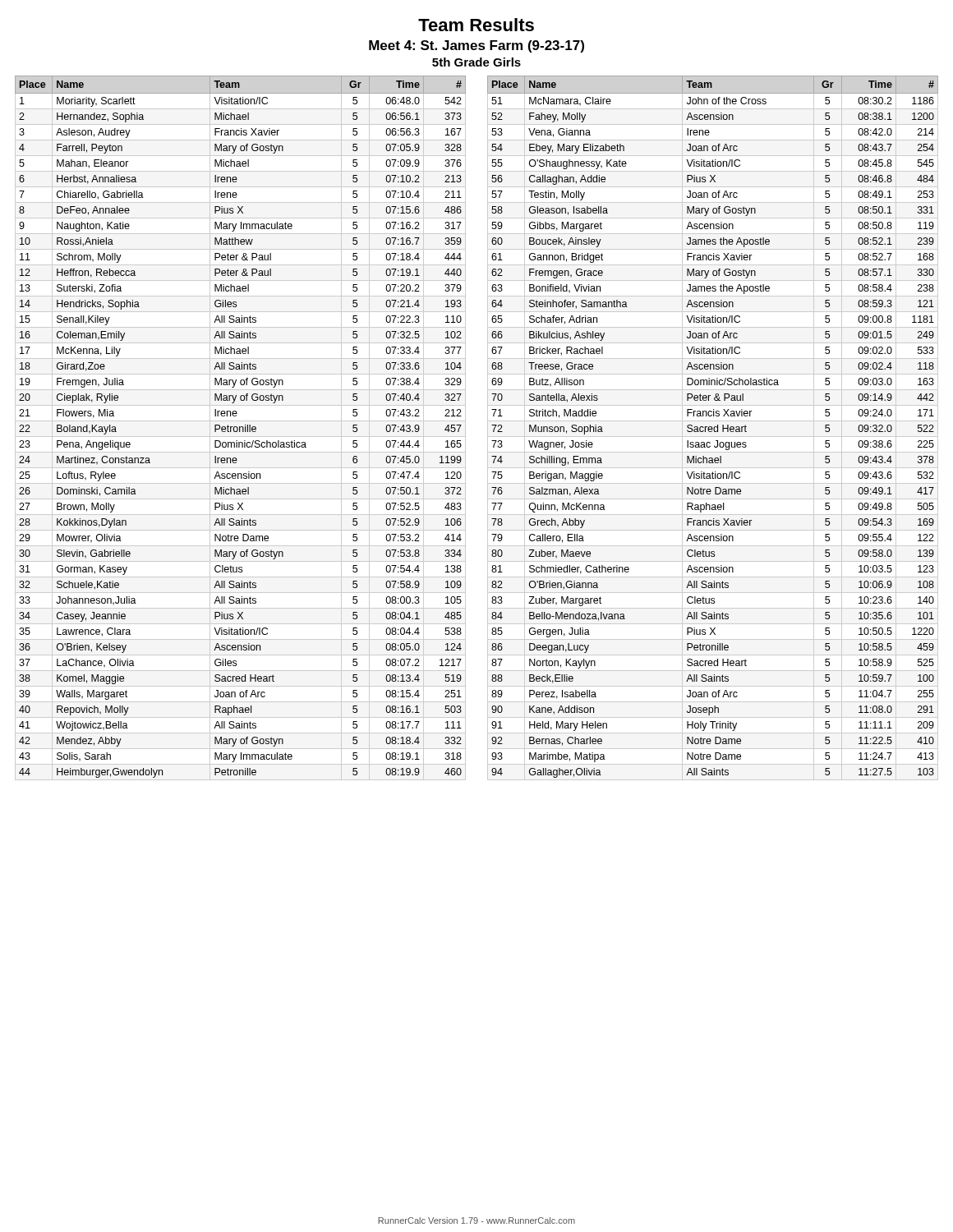The width and height of the screenshot is (953, 1232).
Task: Click on the table containing "Solis, Sarah"
Action: (x=476, y=428)
